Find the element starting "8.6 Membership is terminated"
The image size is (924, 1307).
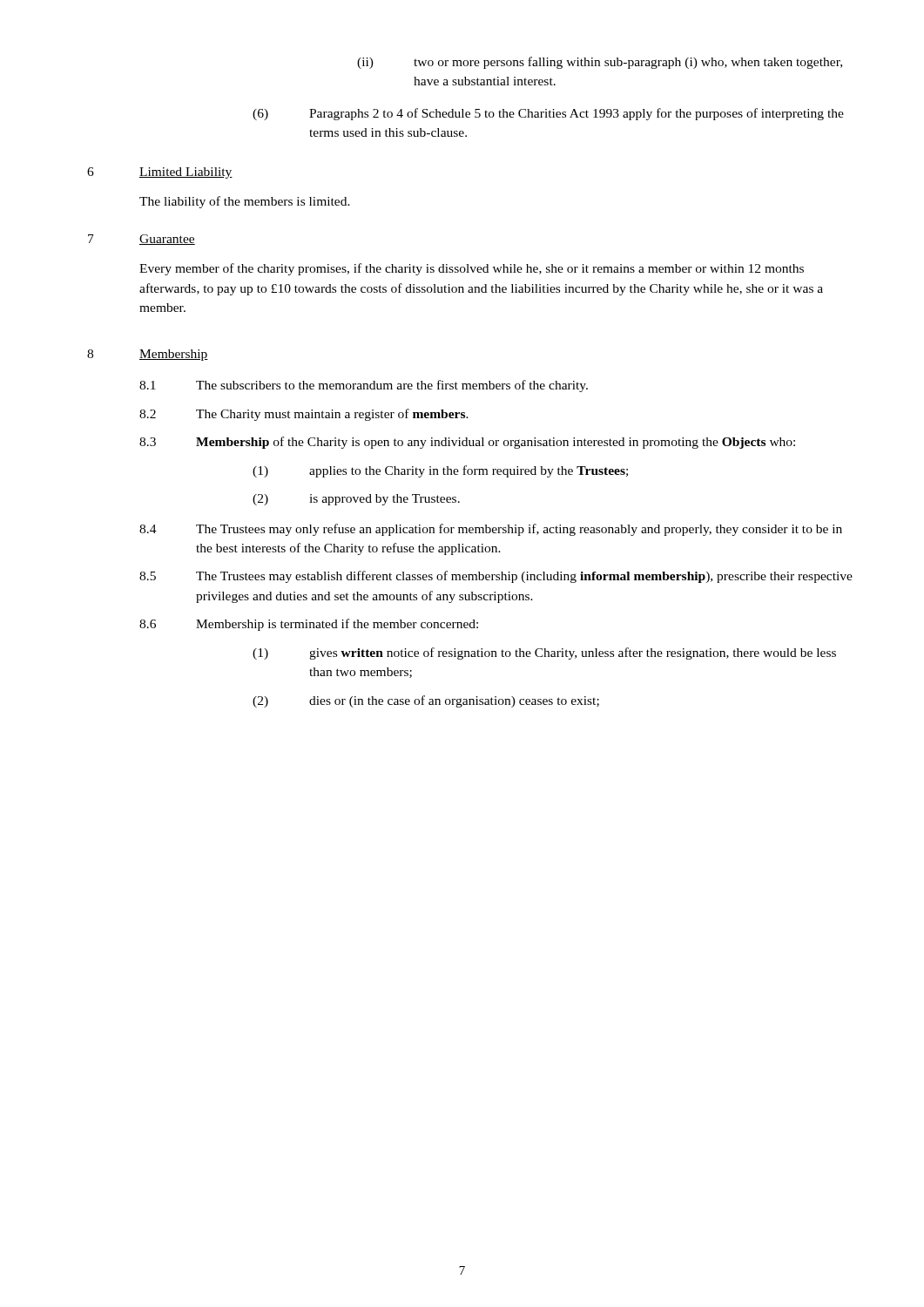click(x=309, y=625)
